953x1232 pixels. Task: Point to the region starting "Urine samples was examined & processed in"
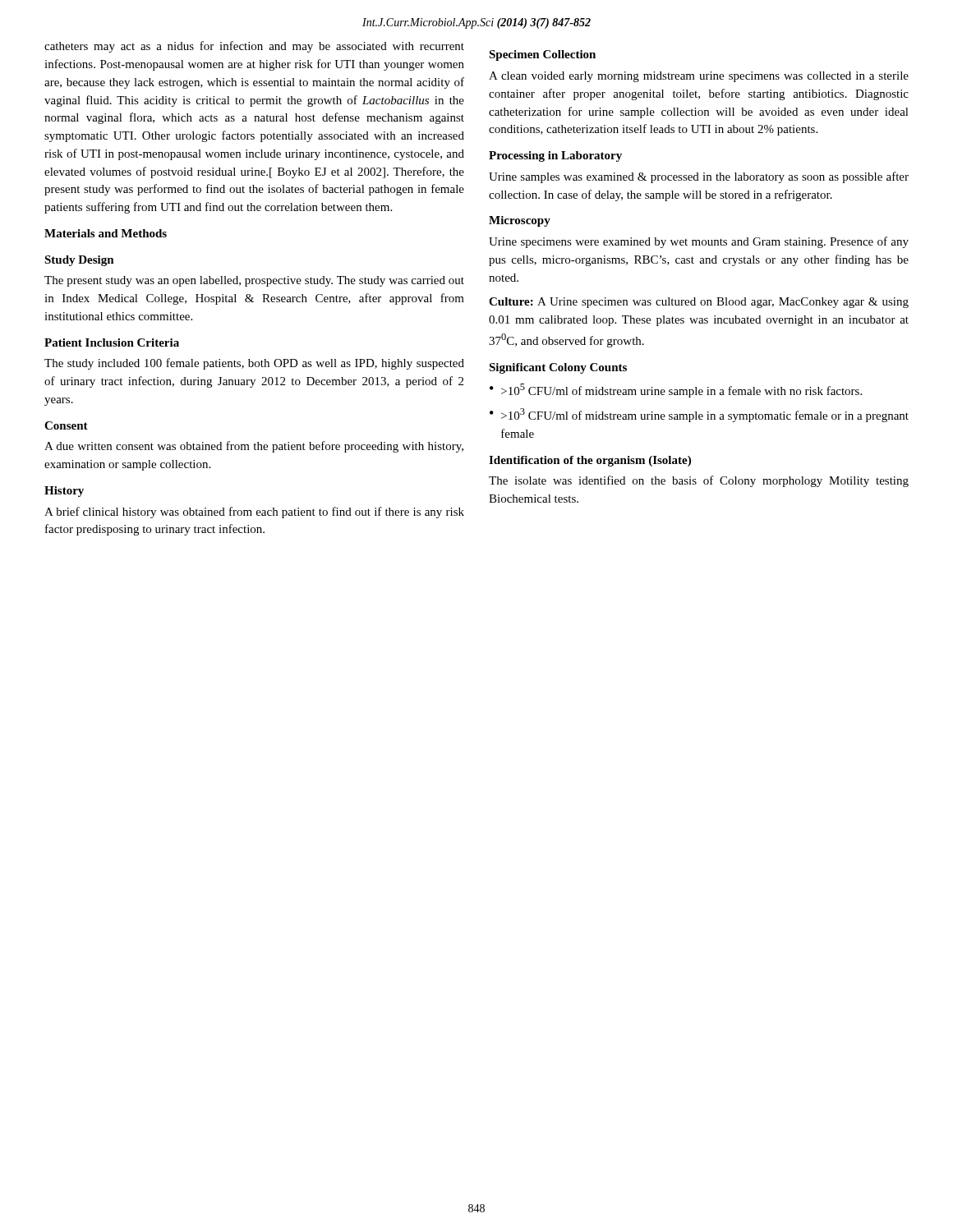pos(699,186)
